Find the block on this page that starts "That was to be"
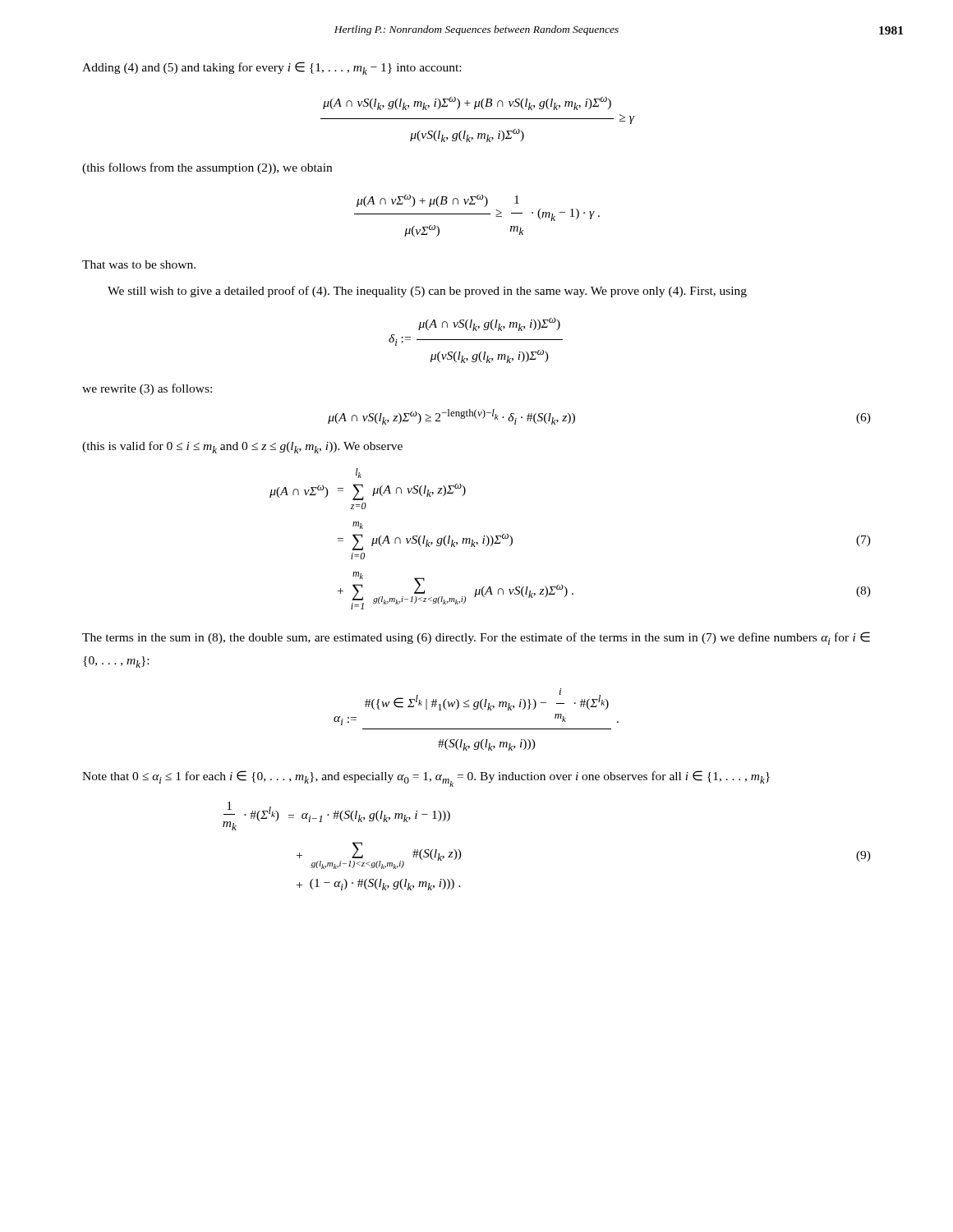953x1232 pixels. 139,264
